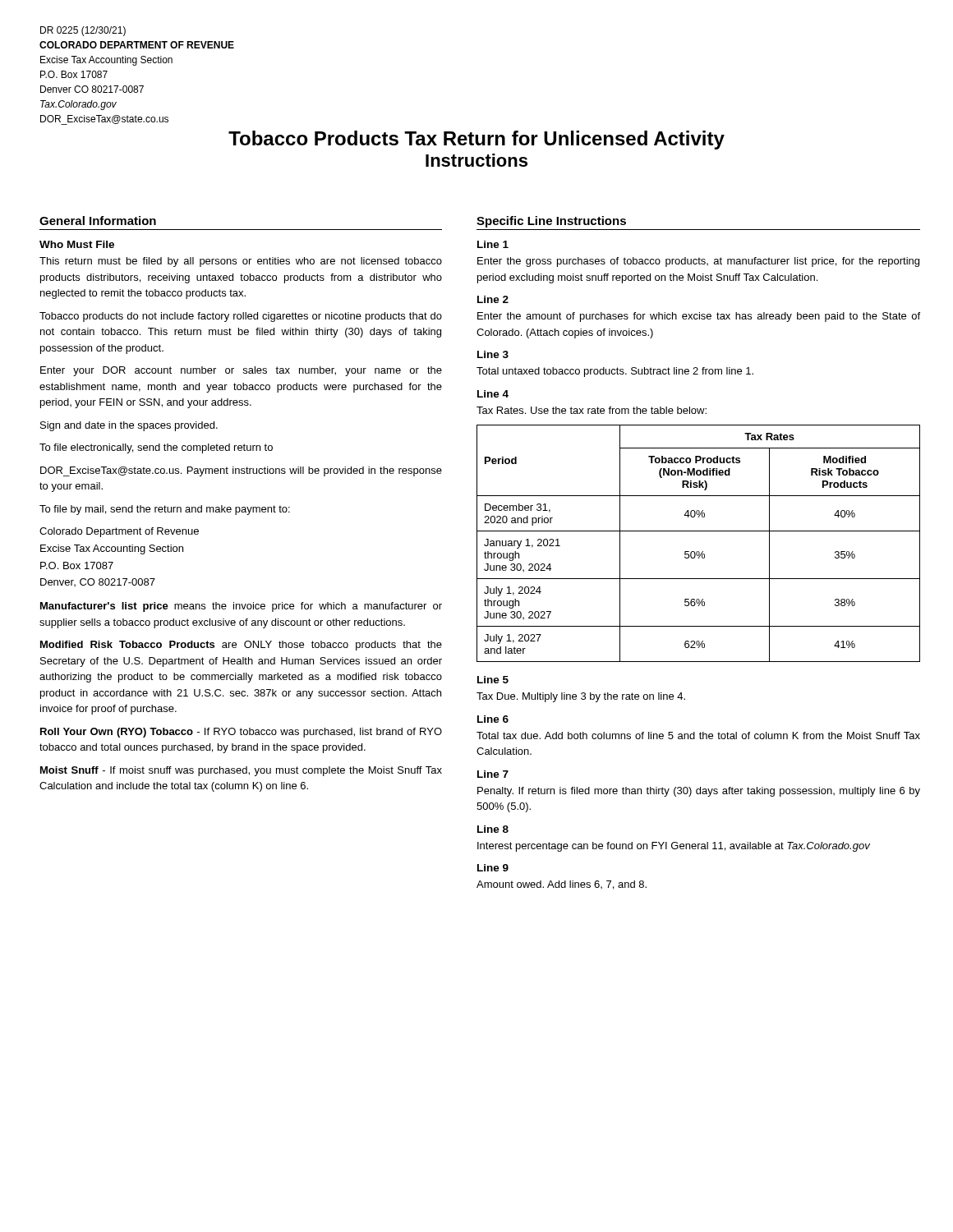Image resolution: width=953 pixels, height=1232 pixels.
Task: Locate the block of text that opens with "Tax Rates. Use the tax rate from the"
Action: (592, 410)
